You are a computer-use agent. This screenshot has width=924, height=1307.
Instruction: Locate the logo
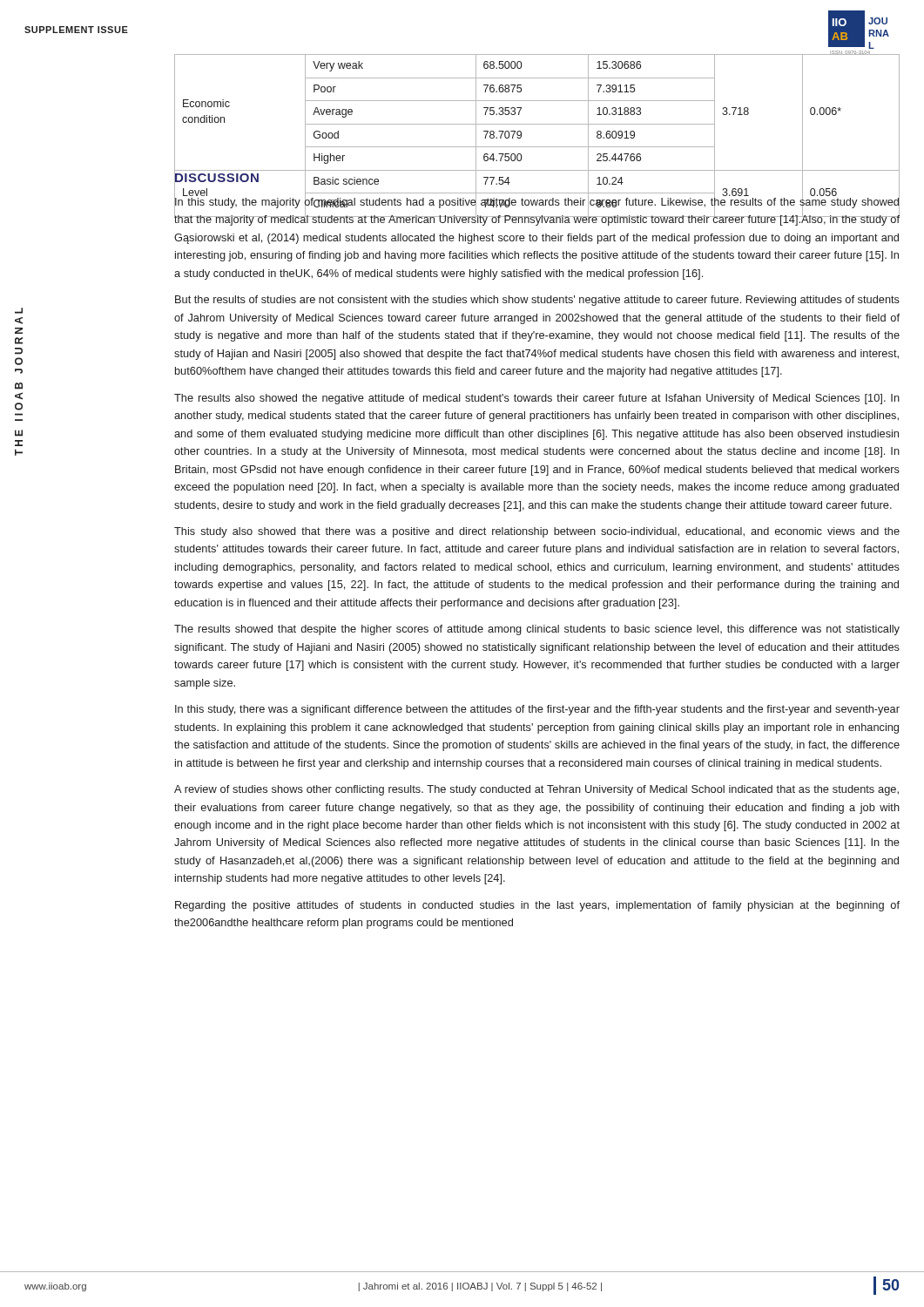[x=867, y=34]
